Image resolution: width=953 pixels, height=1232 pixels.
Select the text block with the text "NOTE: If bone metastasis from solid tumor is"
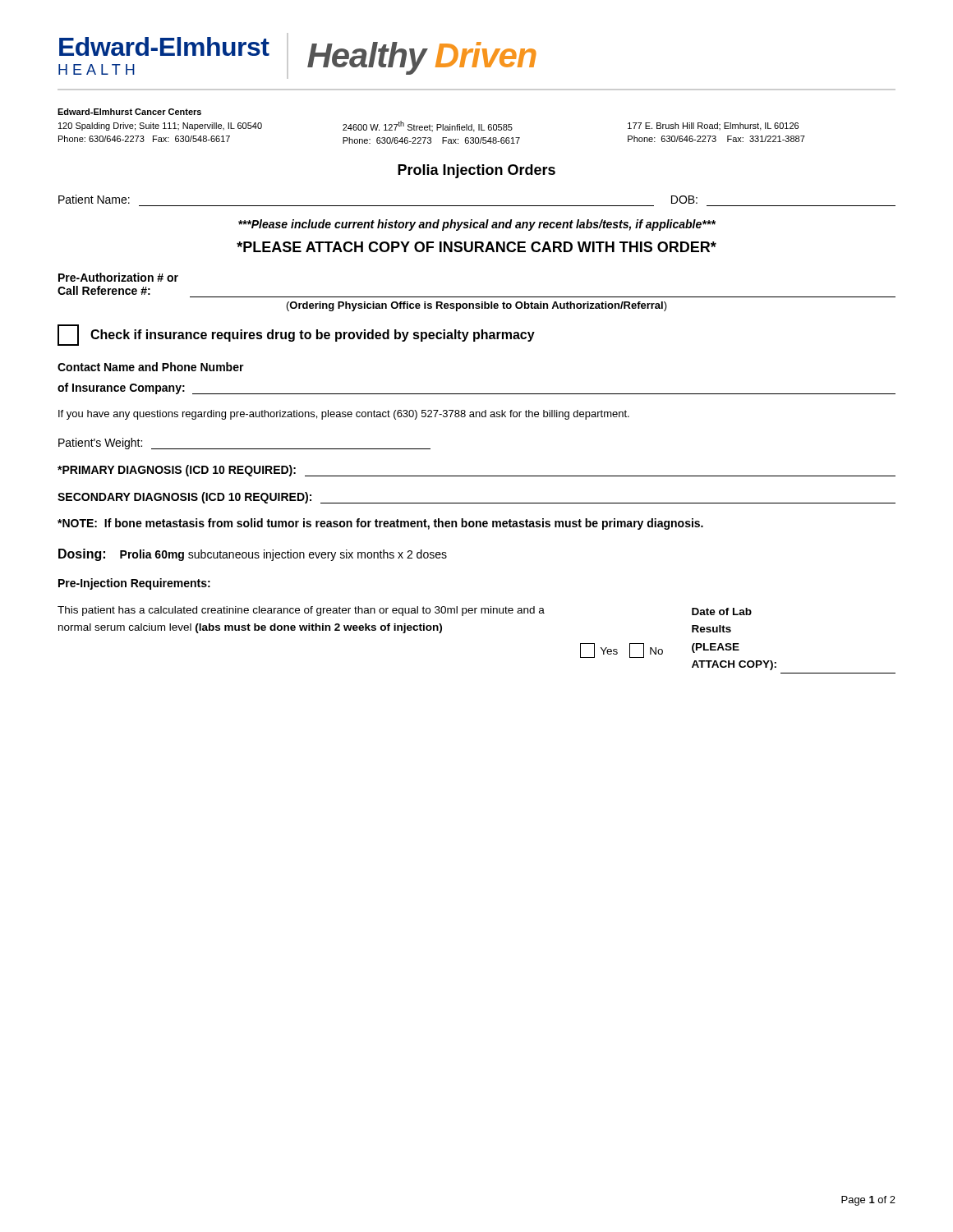(381, 523)
